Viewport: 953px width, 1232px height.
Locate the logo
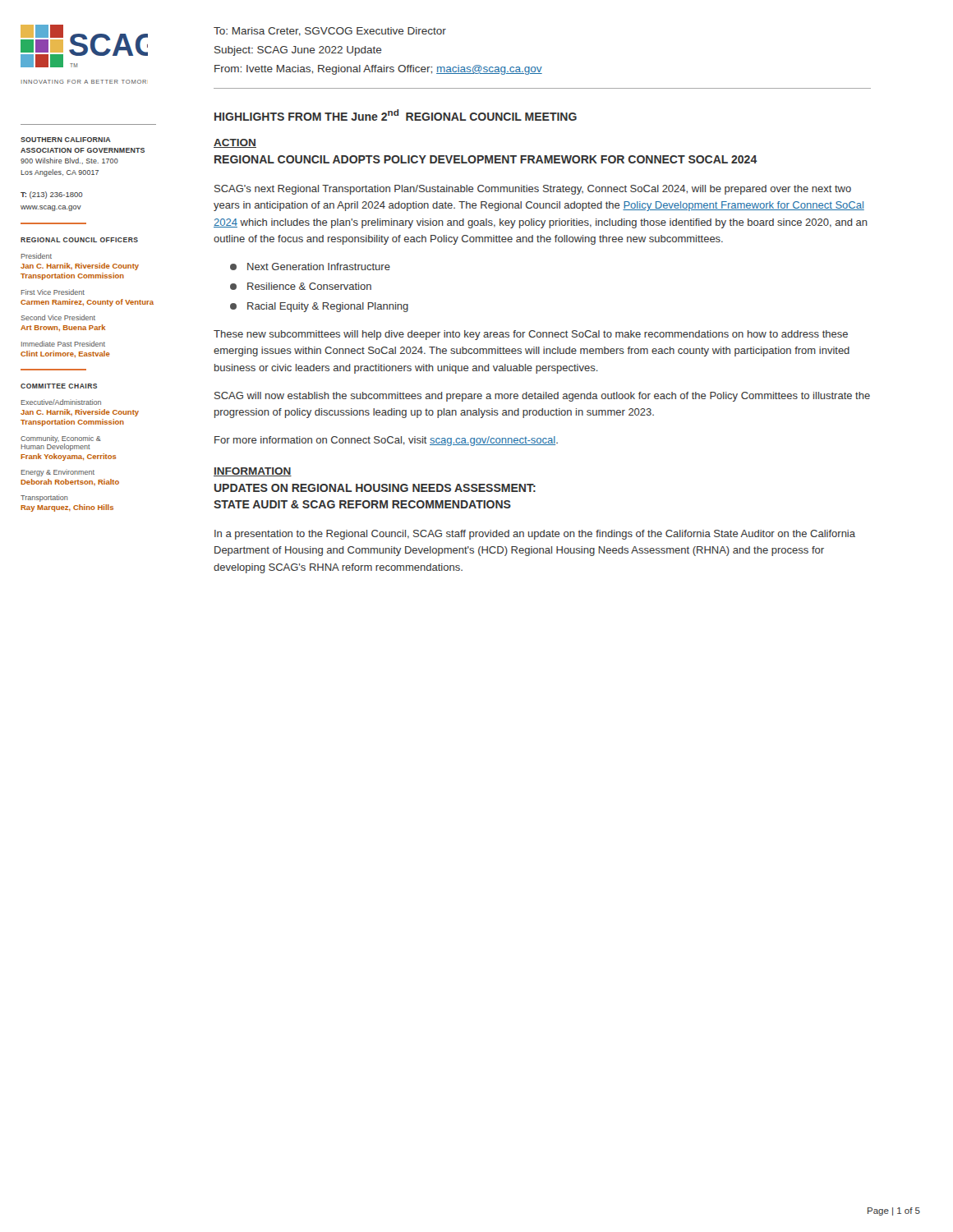88,67
